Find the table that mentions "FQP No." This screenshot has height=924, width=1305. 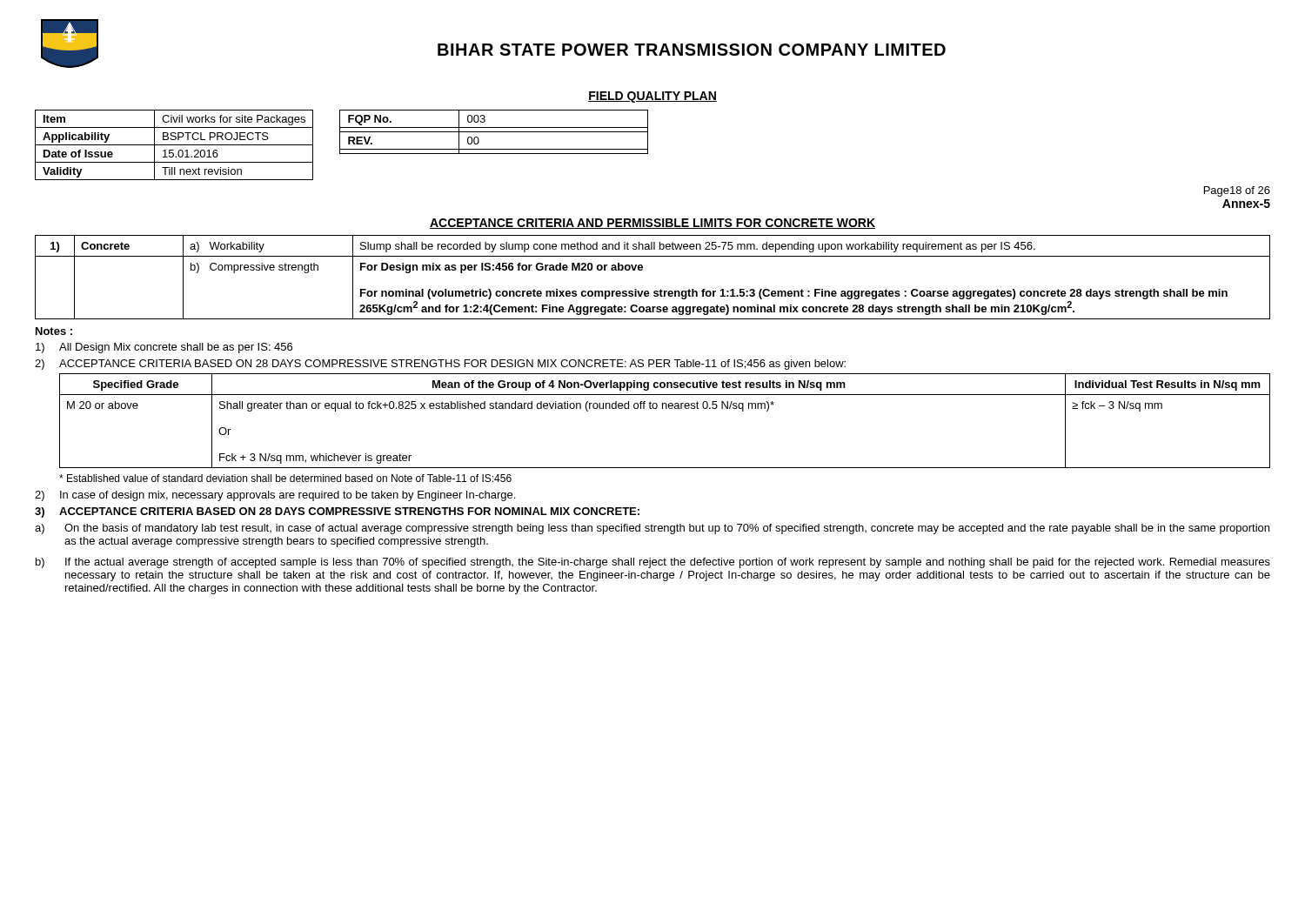point(494,145)
